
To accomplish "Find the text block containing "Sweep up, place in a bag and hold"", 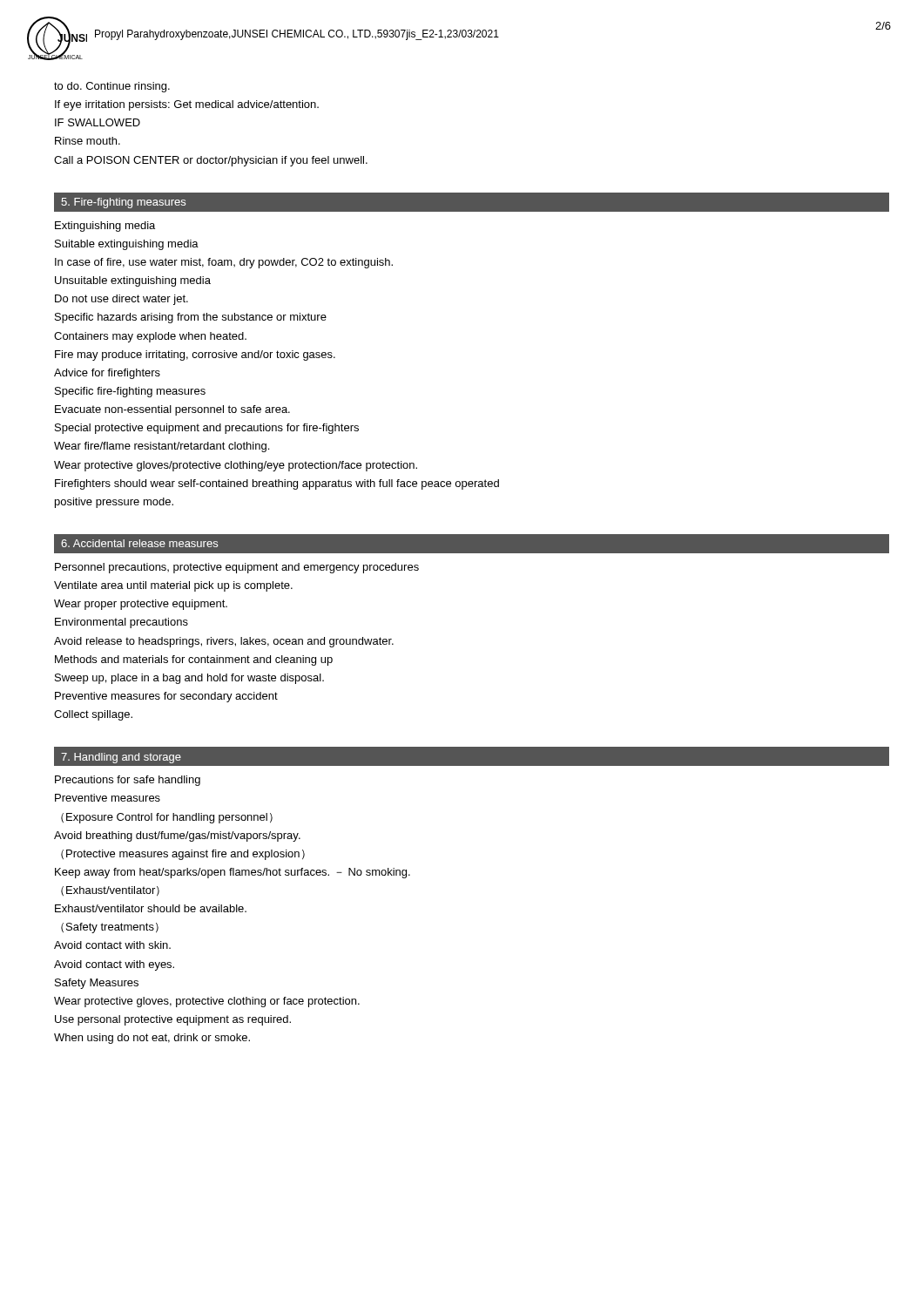I will 189,677.
